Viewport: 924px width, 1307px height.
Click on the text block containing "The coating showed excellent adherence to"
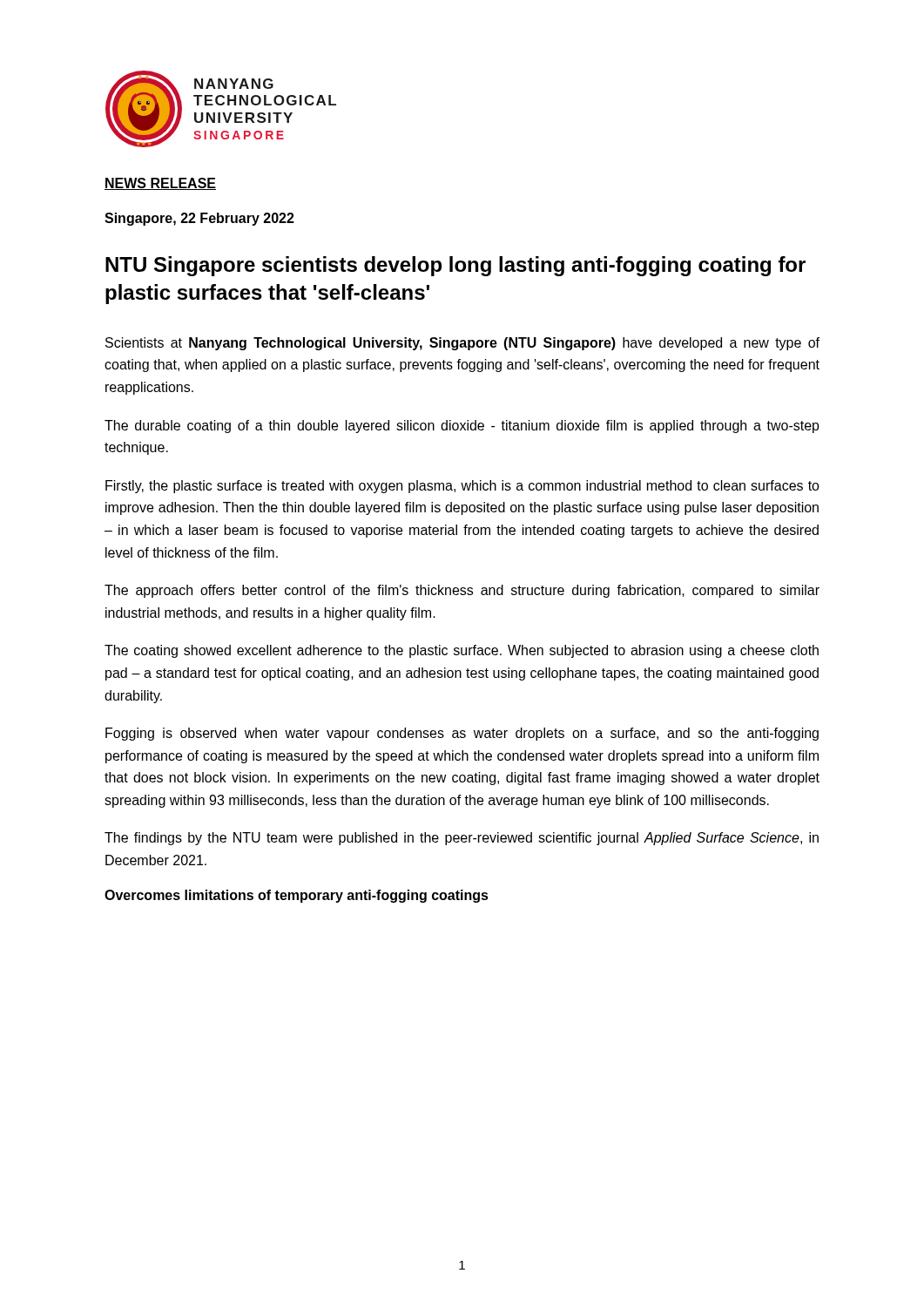pyautogui.click(x=462, y=673)
